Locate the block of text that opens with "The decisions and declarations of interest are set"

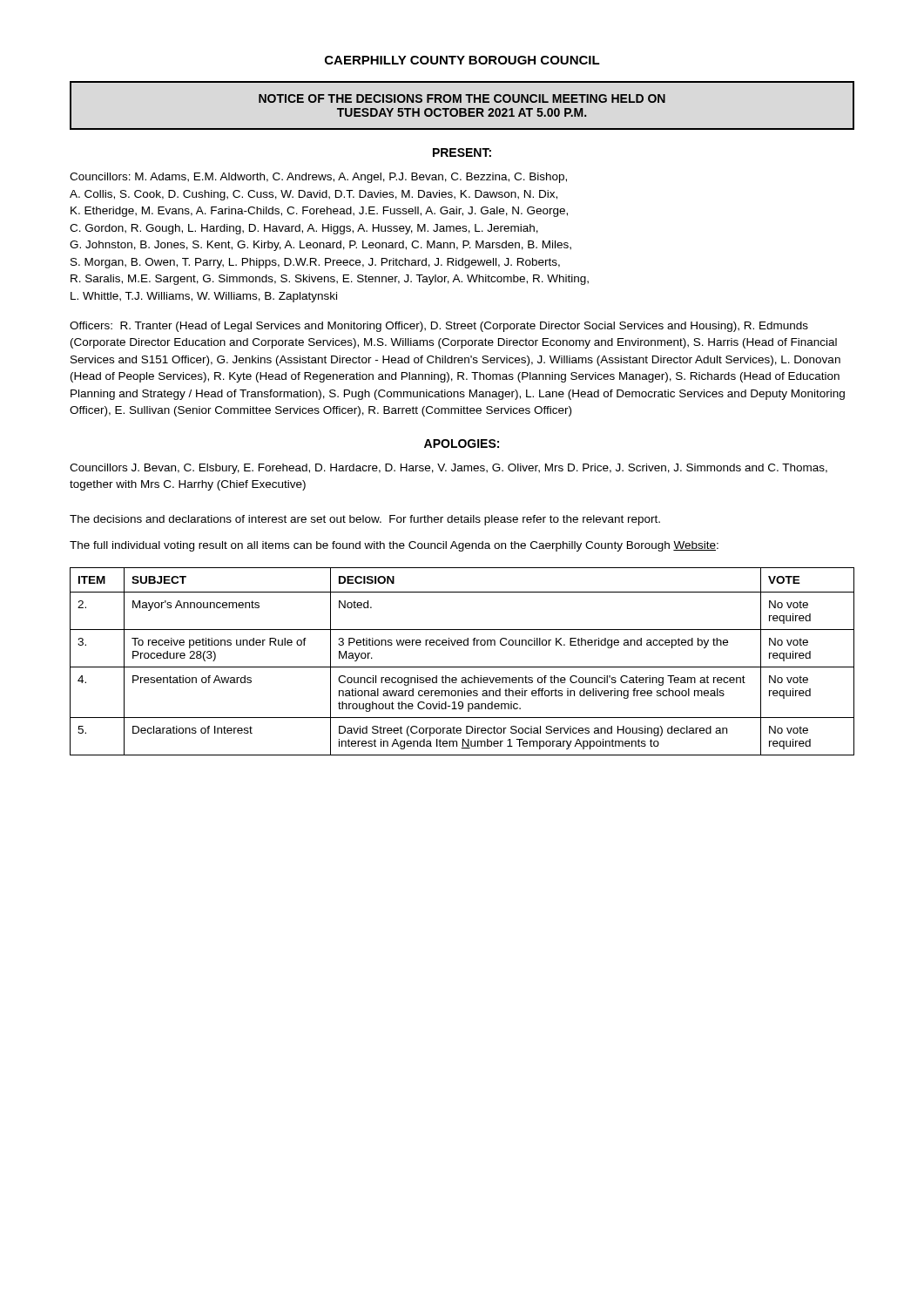pos(365,519)
